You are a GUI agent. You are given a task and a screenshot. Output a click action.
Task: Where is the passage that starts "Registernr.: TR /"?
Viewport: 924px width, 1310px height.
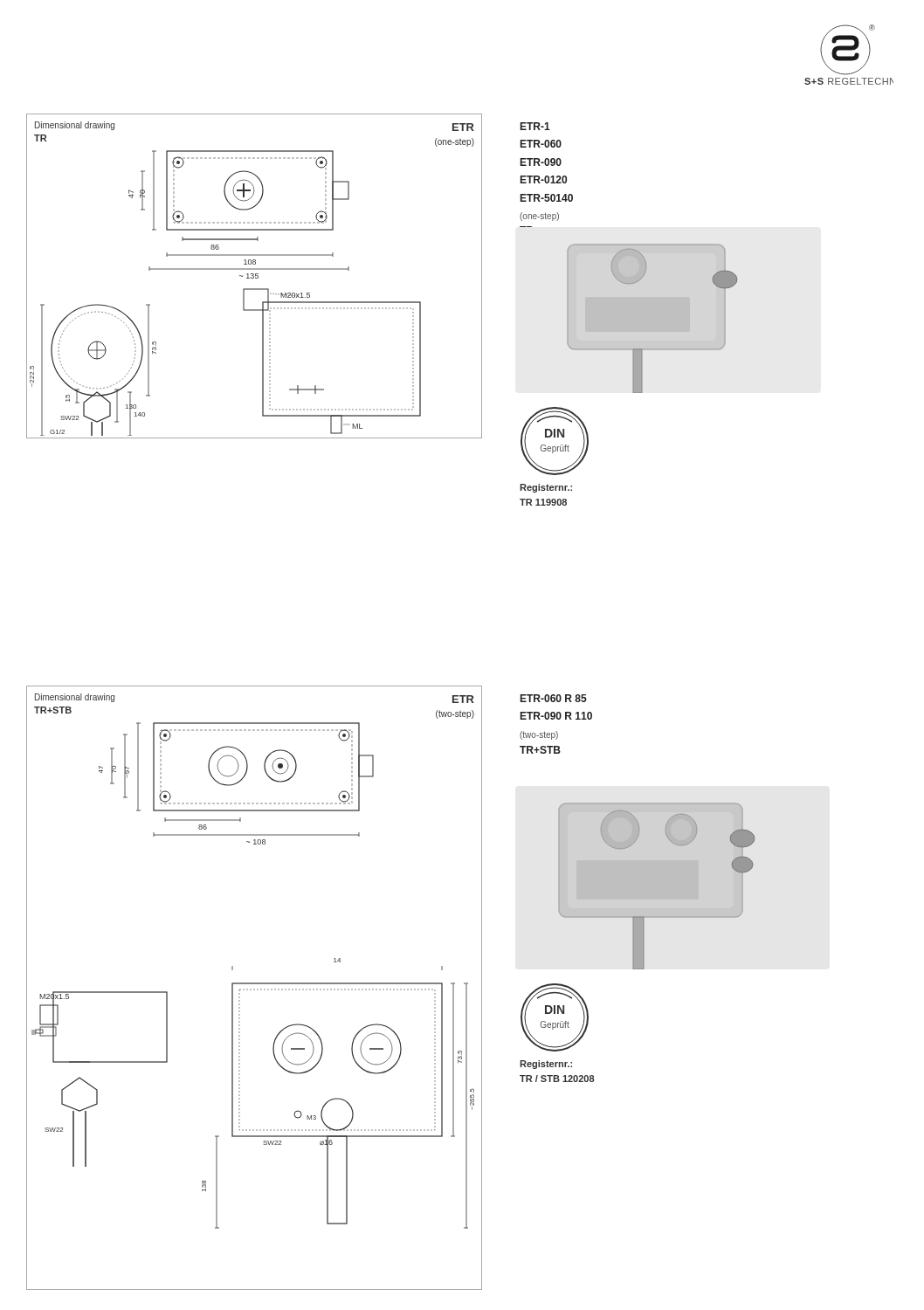click(x=557, y=1071)
